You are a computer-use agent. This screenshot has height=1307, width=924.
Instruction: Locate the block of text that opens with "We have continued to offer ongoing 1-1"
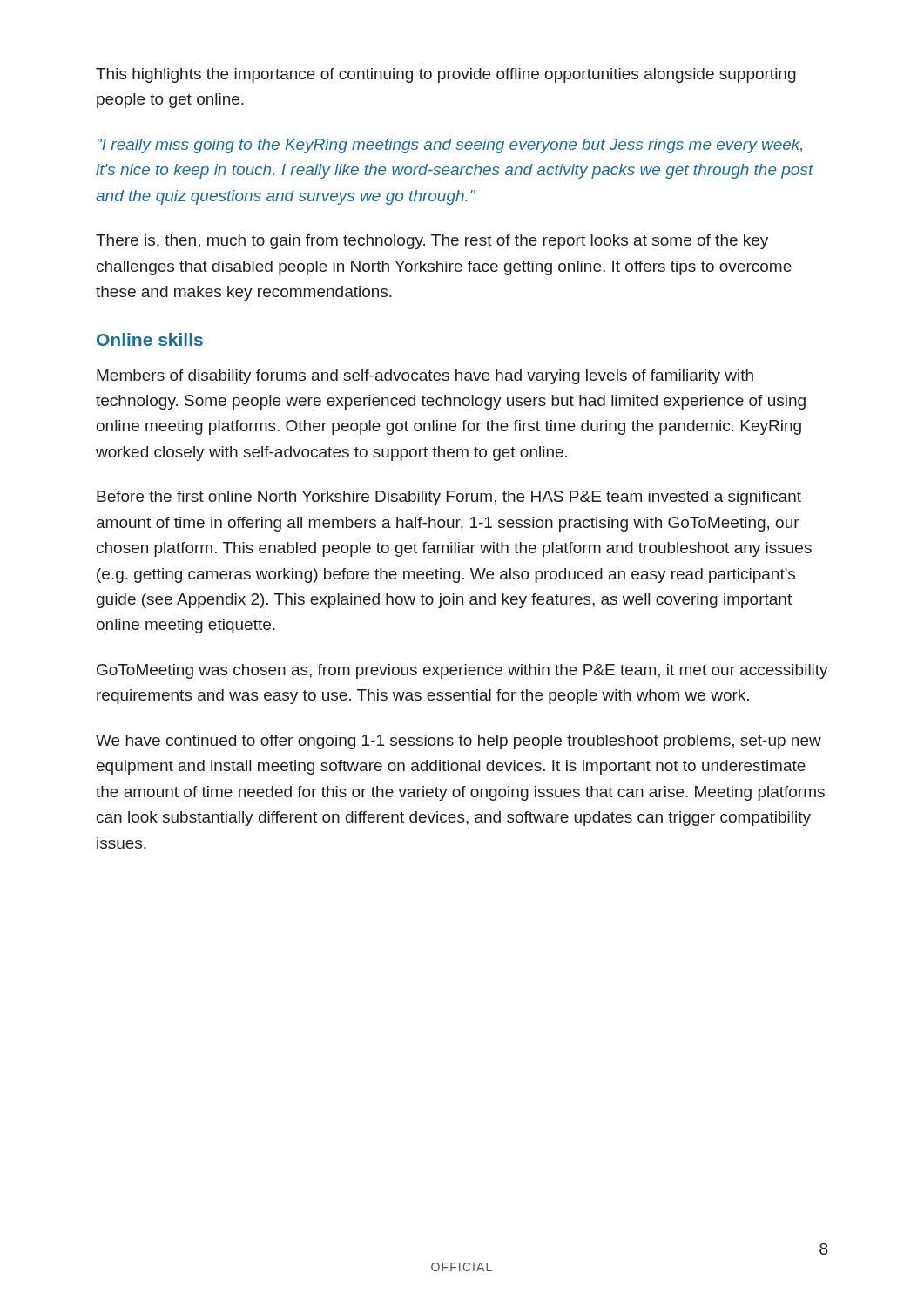click(460, 791)
